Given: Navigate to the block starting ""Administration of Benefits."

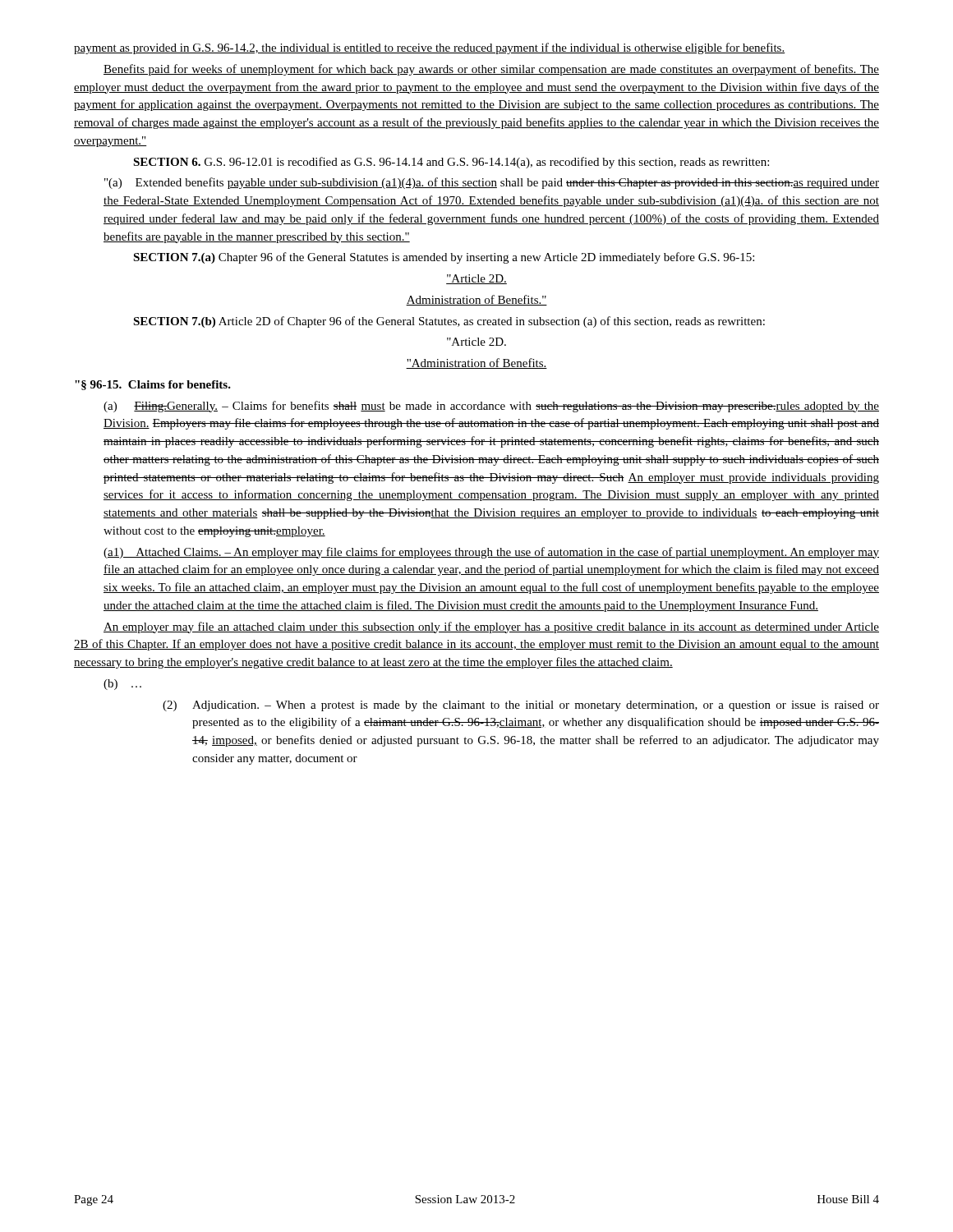Looking at the screenshot, I should [476, 364].
